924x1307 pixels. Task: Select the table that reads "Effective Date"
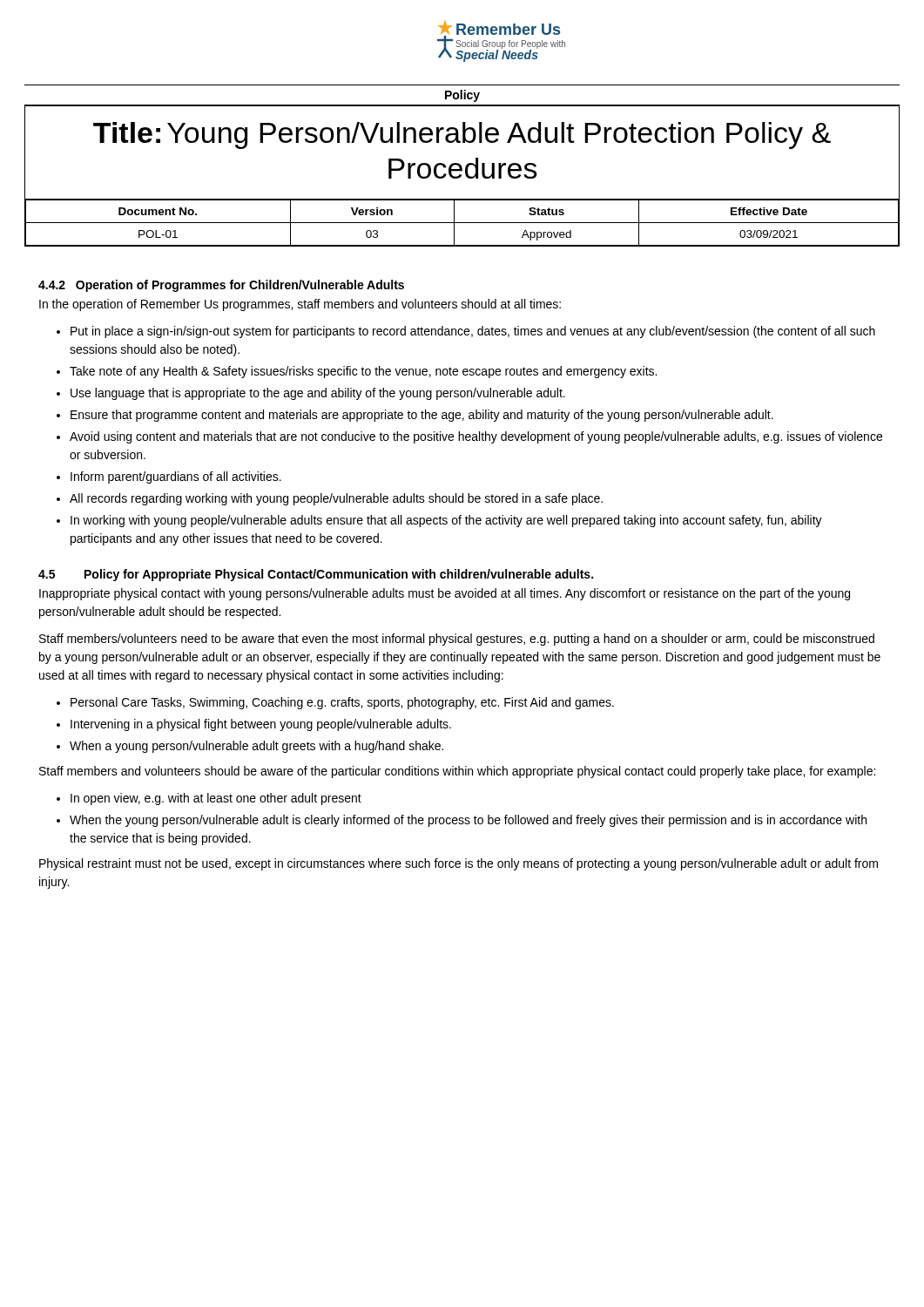[462, 223]
